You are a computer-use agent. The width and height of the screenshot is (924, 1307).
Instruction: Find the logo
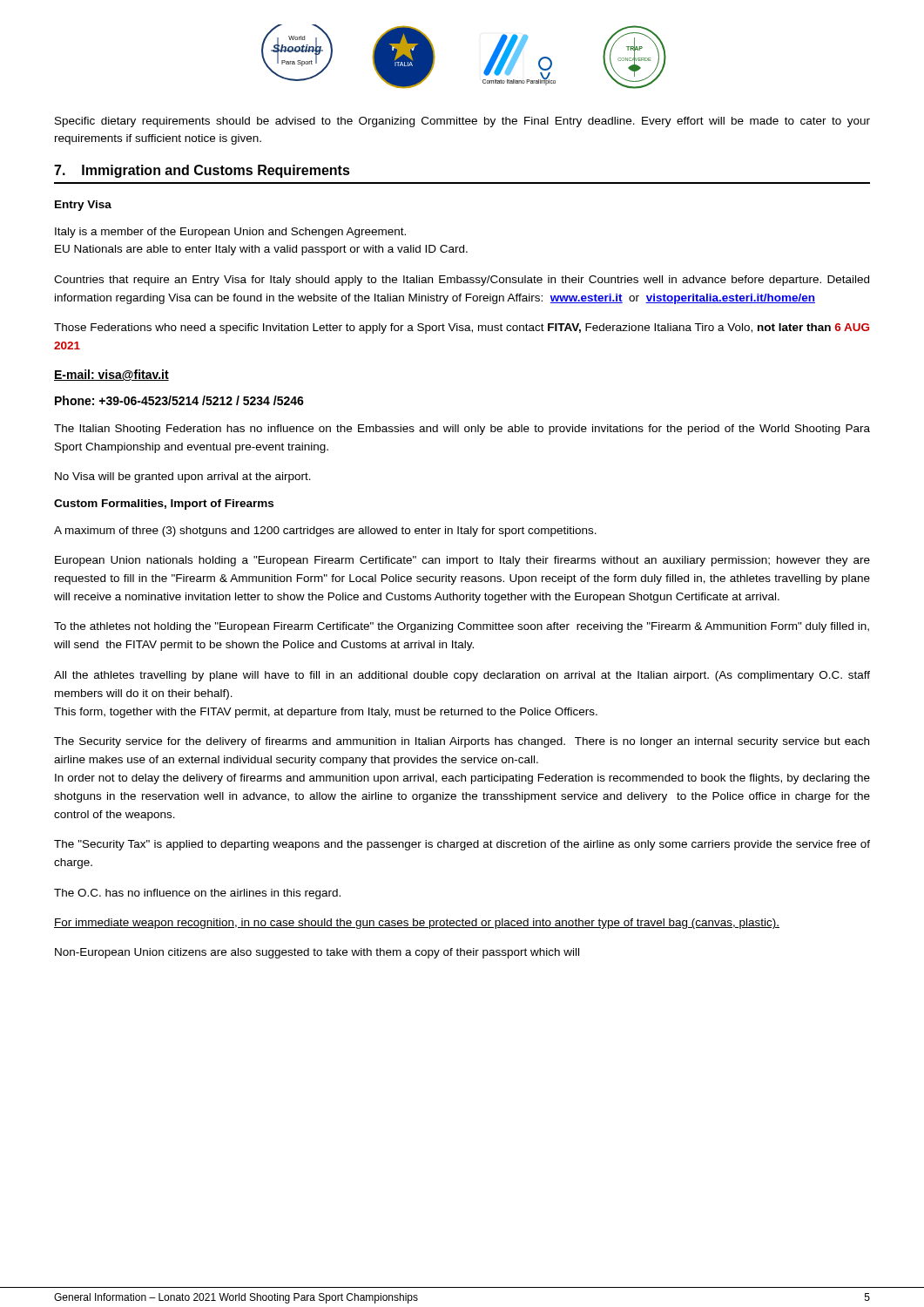tap(462, 50)
